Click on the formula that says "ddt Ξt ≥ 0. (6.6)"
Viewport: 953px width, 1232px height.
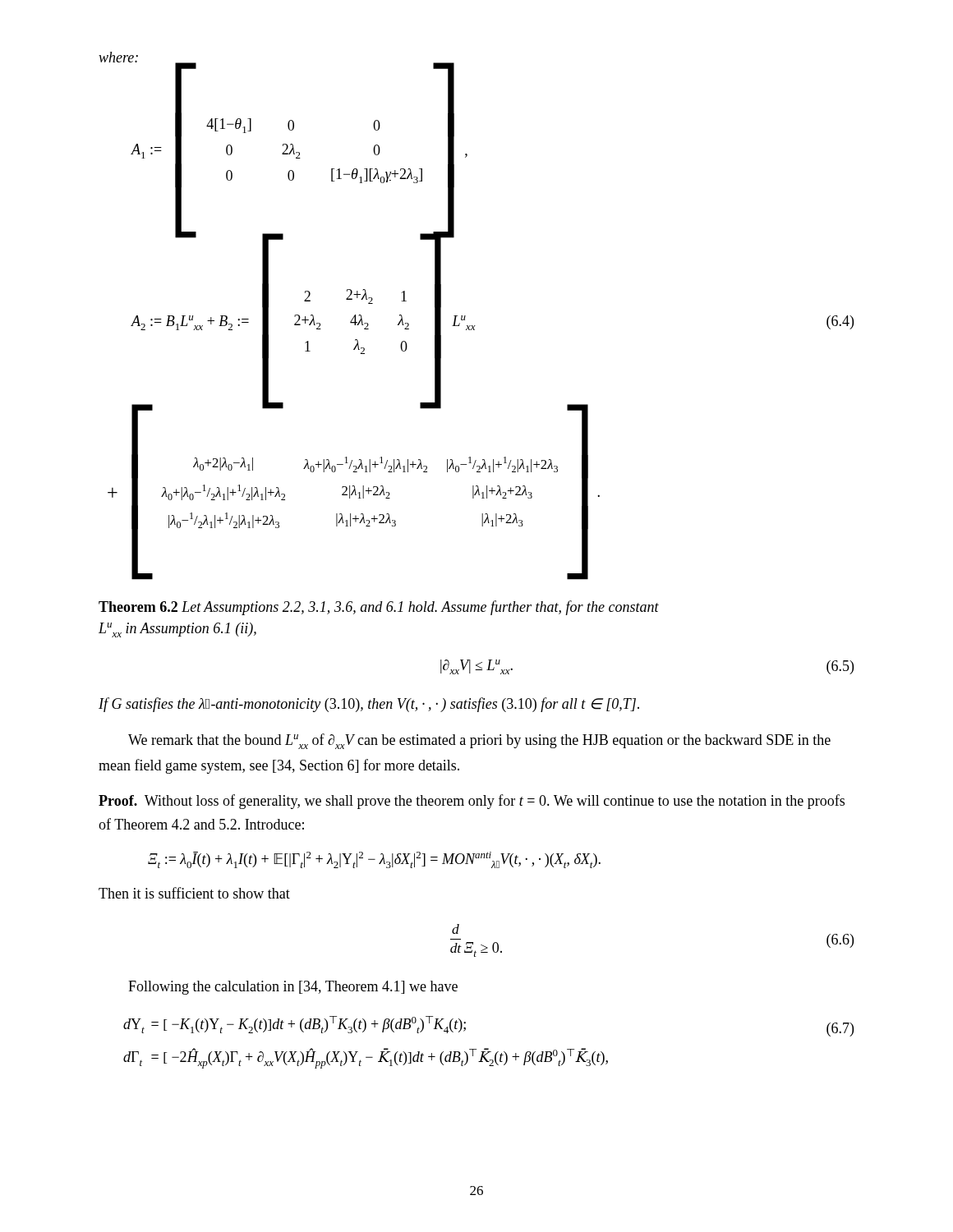click(x=476, y=940)
